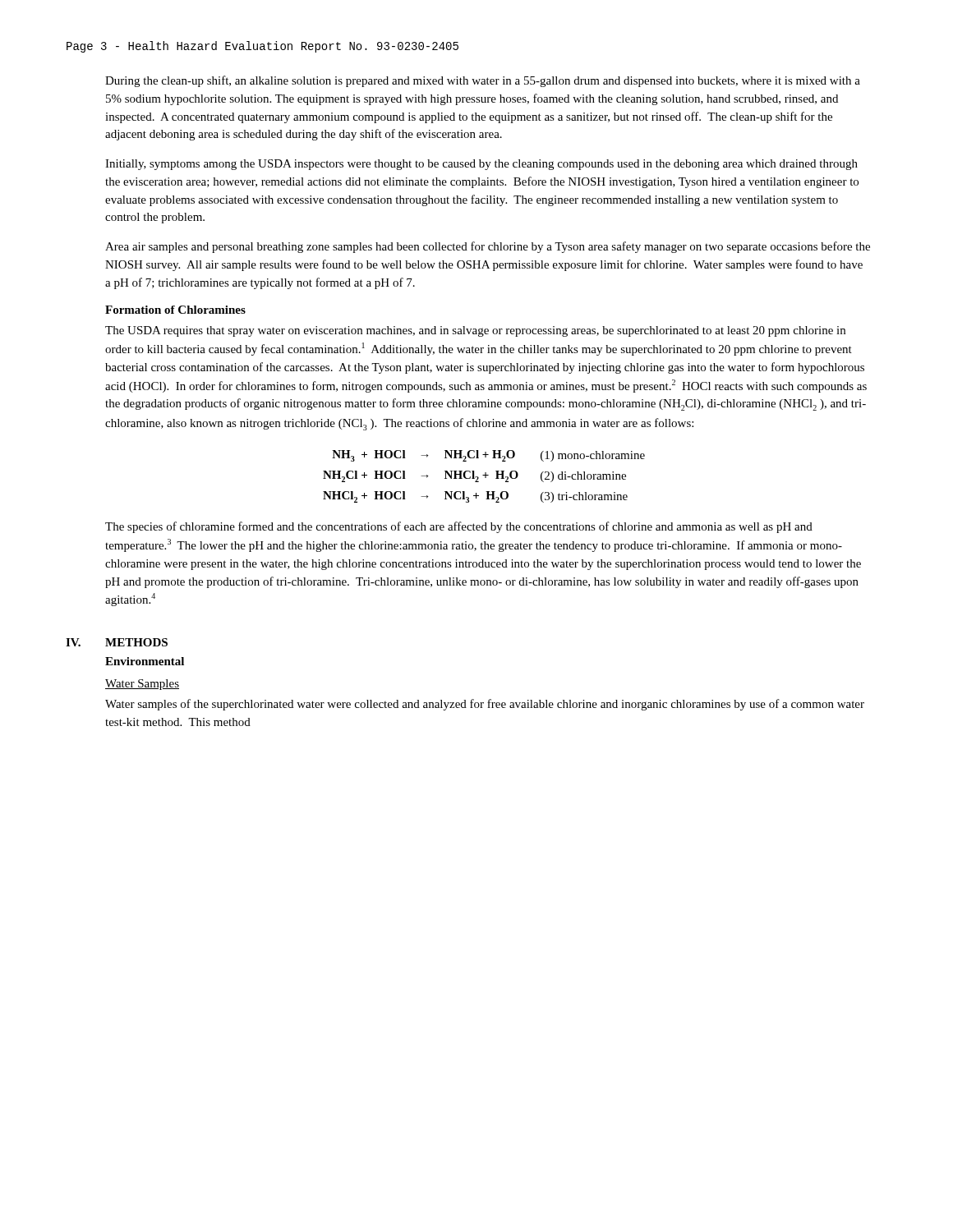Locate the text "Formation of Chloramines"
953x1232 pixels.
(x=175, y=310)
